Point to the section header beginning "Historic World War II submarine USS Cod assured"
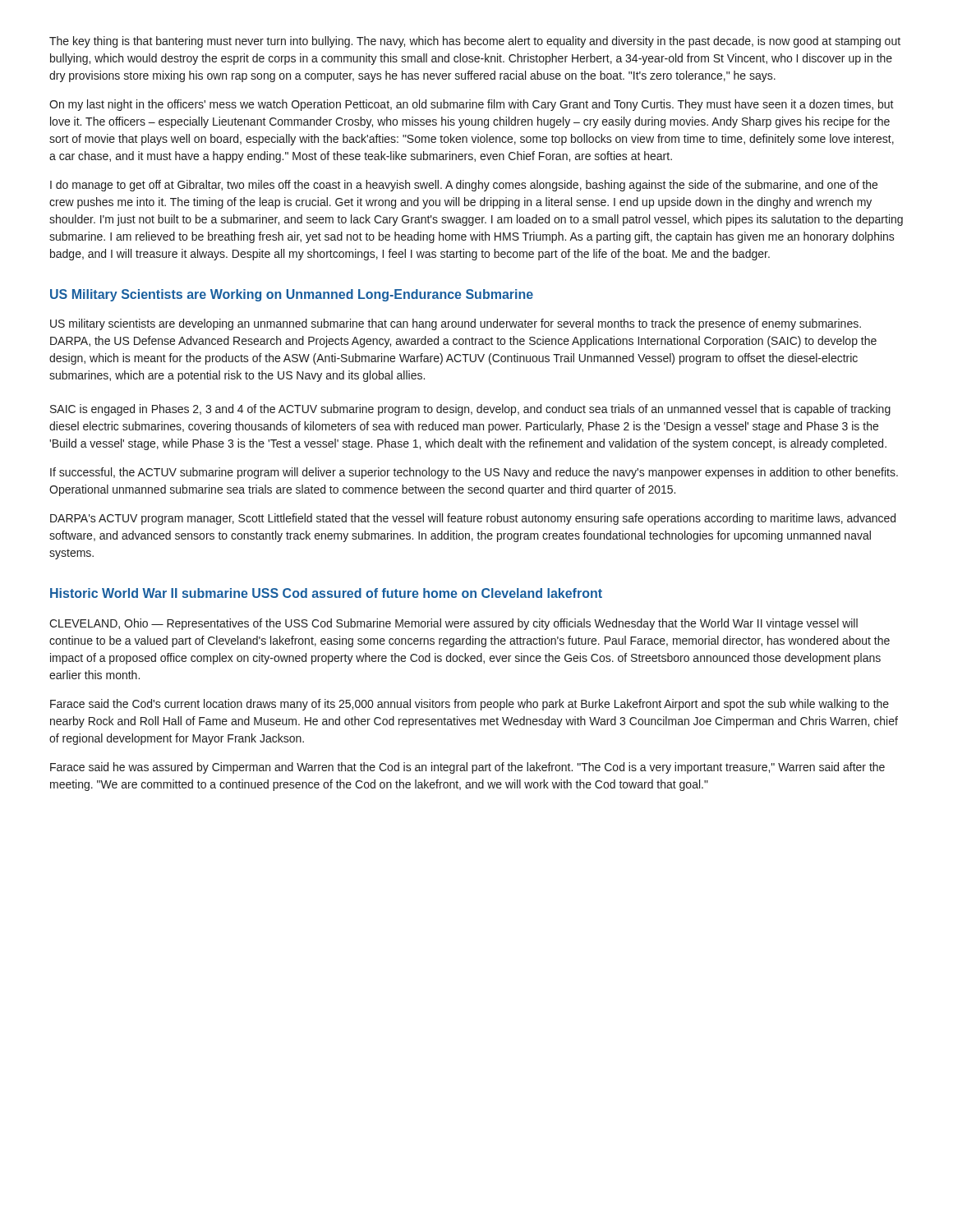 click(x=326, y=594)
